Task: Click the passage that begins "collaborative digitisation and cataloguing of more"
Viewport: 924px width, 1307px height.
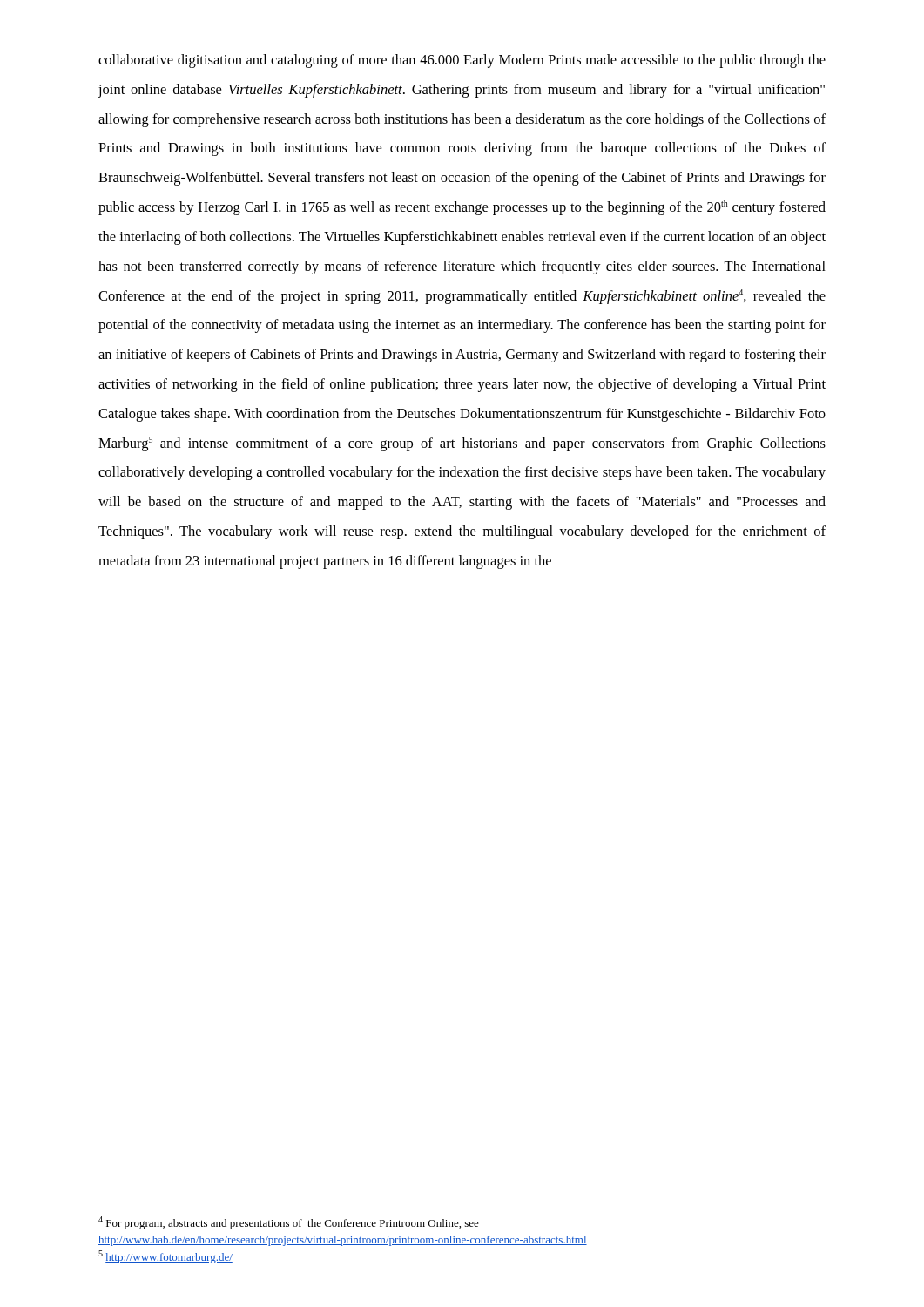Action: click(x=462, y=310)
